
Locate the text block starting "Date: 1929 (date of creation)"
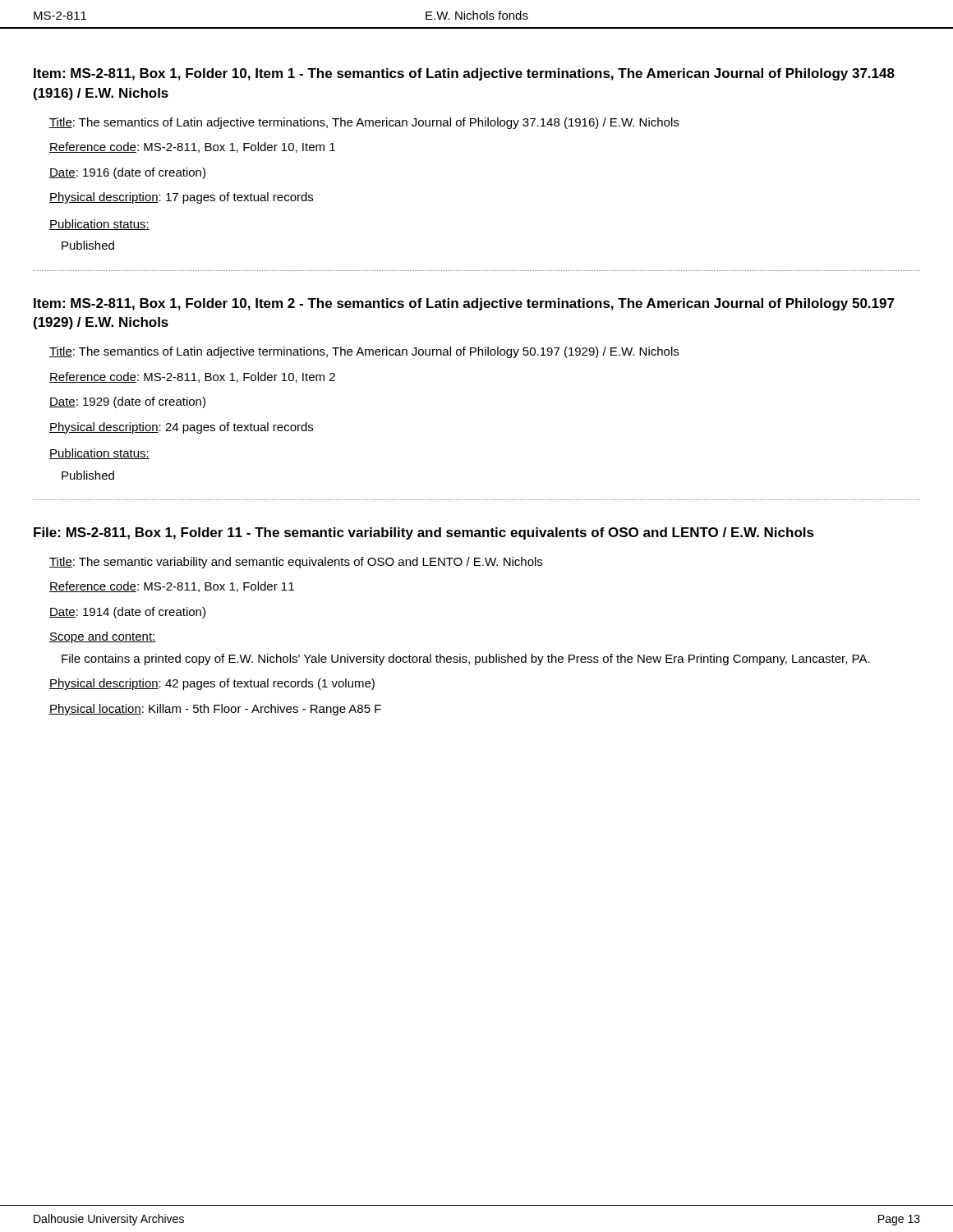(x=128, y=401)
